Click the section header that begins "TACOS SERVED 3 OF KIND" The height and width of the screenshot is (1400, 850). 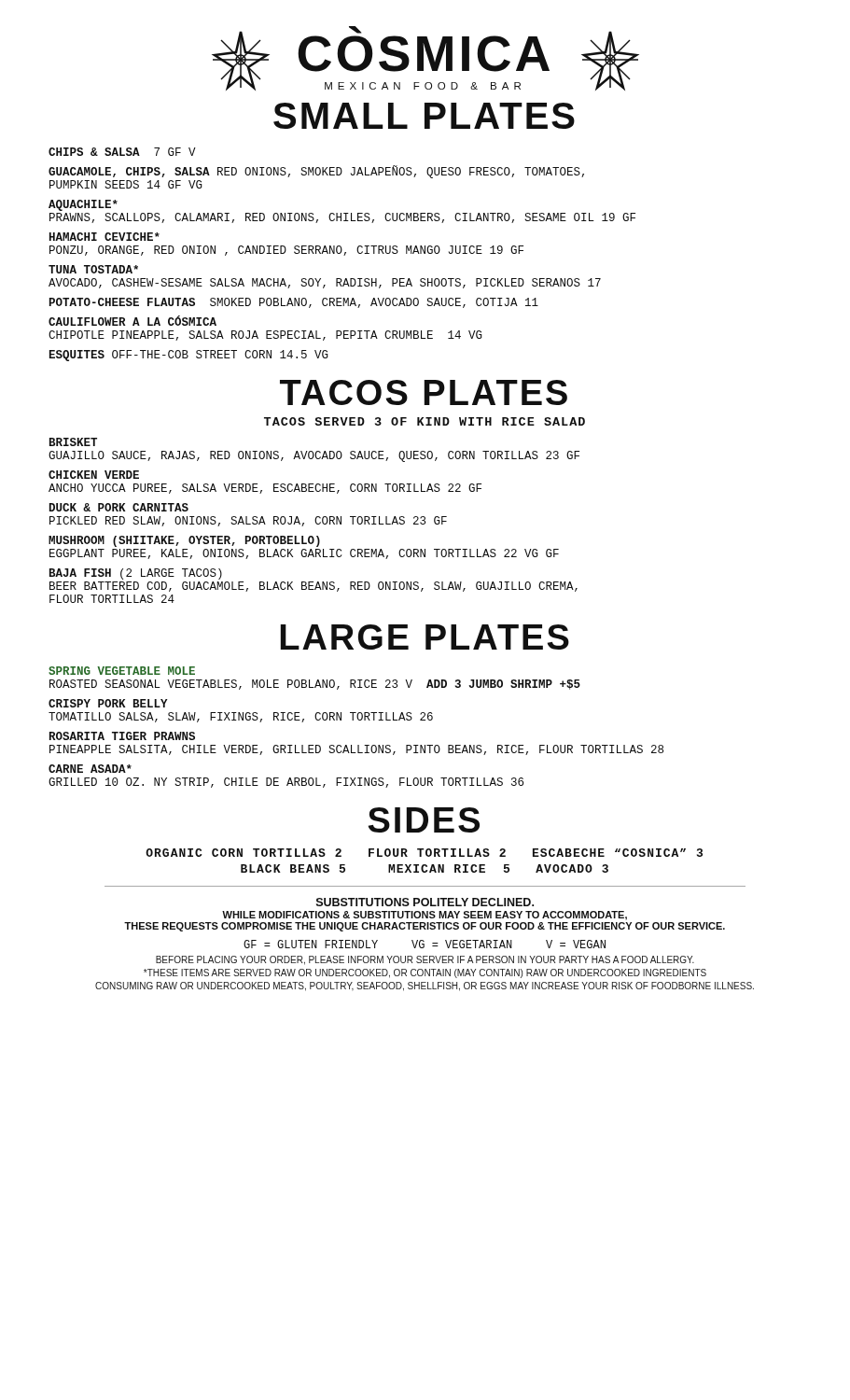[425, 422]
